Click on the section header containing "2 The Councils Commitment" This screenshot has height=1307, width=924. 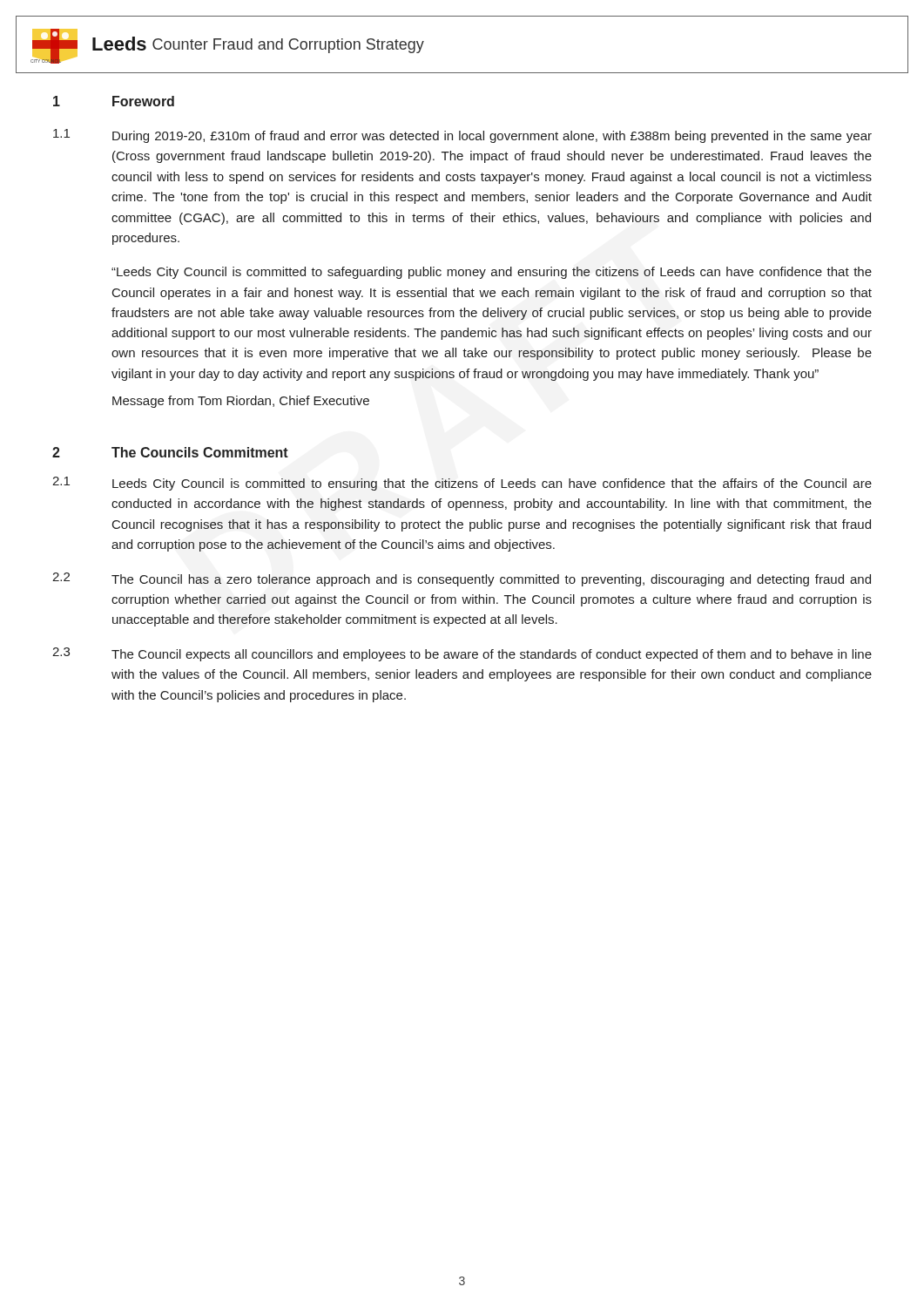click(x=170, y=453)
